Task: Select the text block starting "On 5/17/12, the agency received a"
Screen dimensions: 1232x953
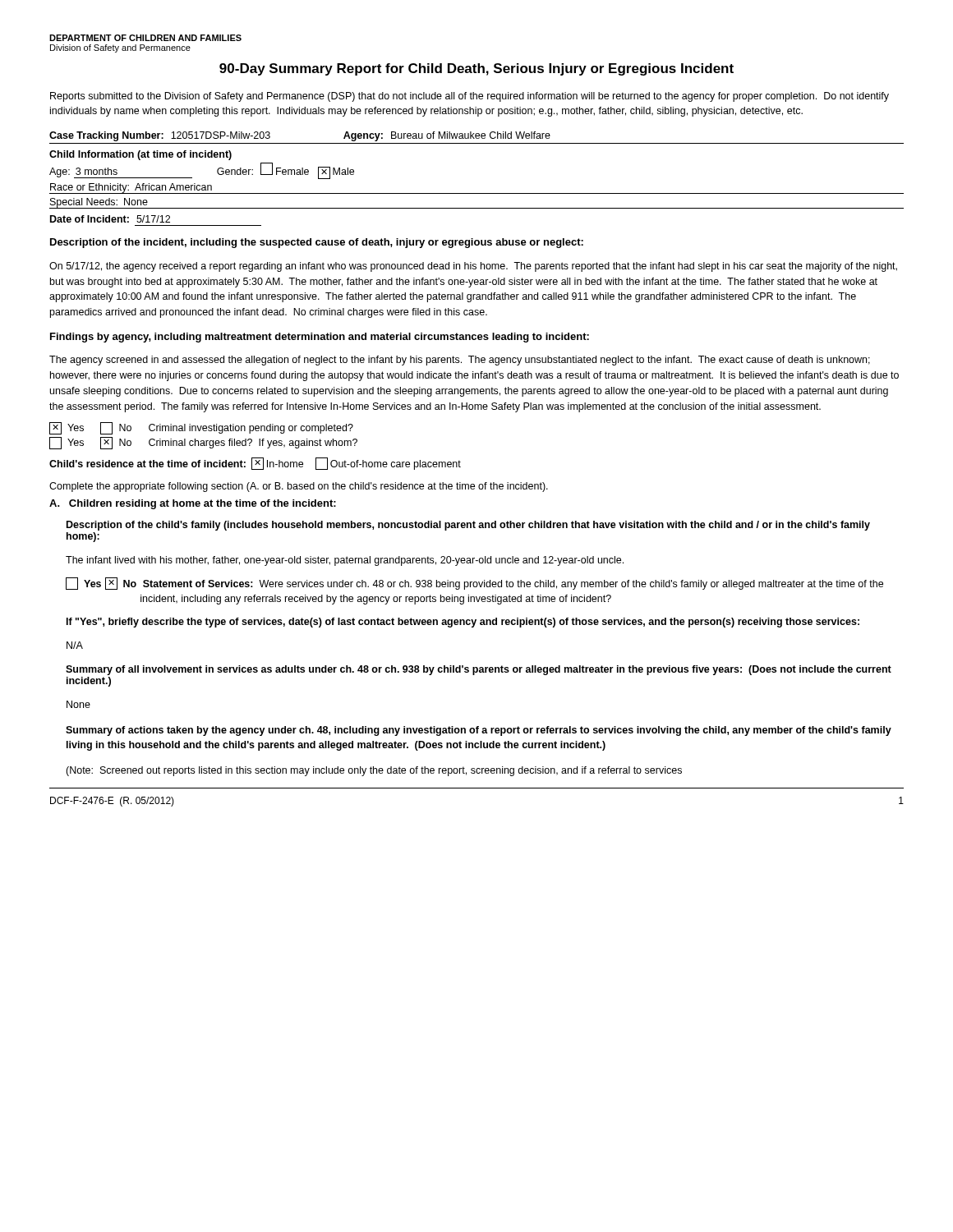Action: (476, 289)
